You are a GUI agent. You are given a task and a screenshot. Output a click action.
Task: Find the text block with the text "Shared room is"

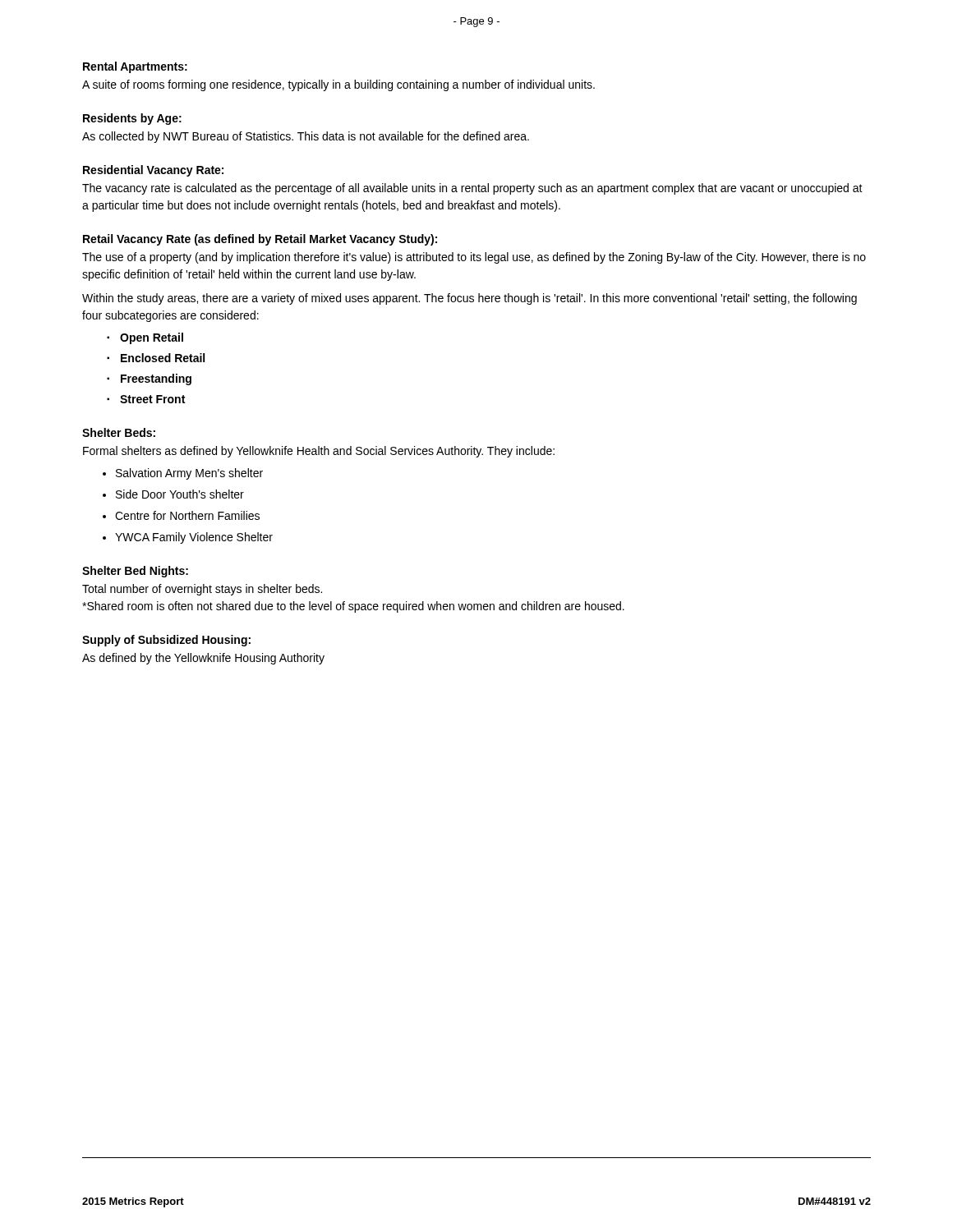tap(354, 606)
